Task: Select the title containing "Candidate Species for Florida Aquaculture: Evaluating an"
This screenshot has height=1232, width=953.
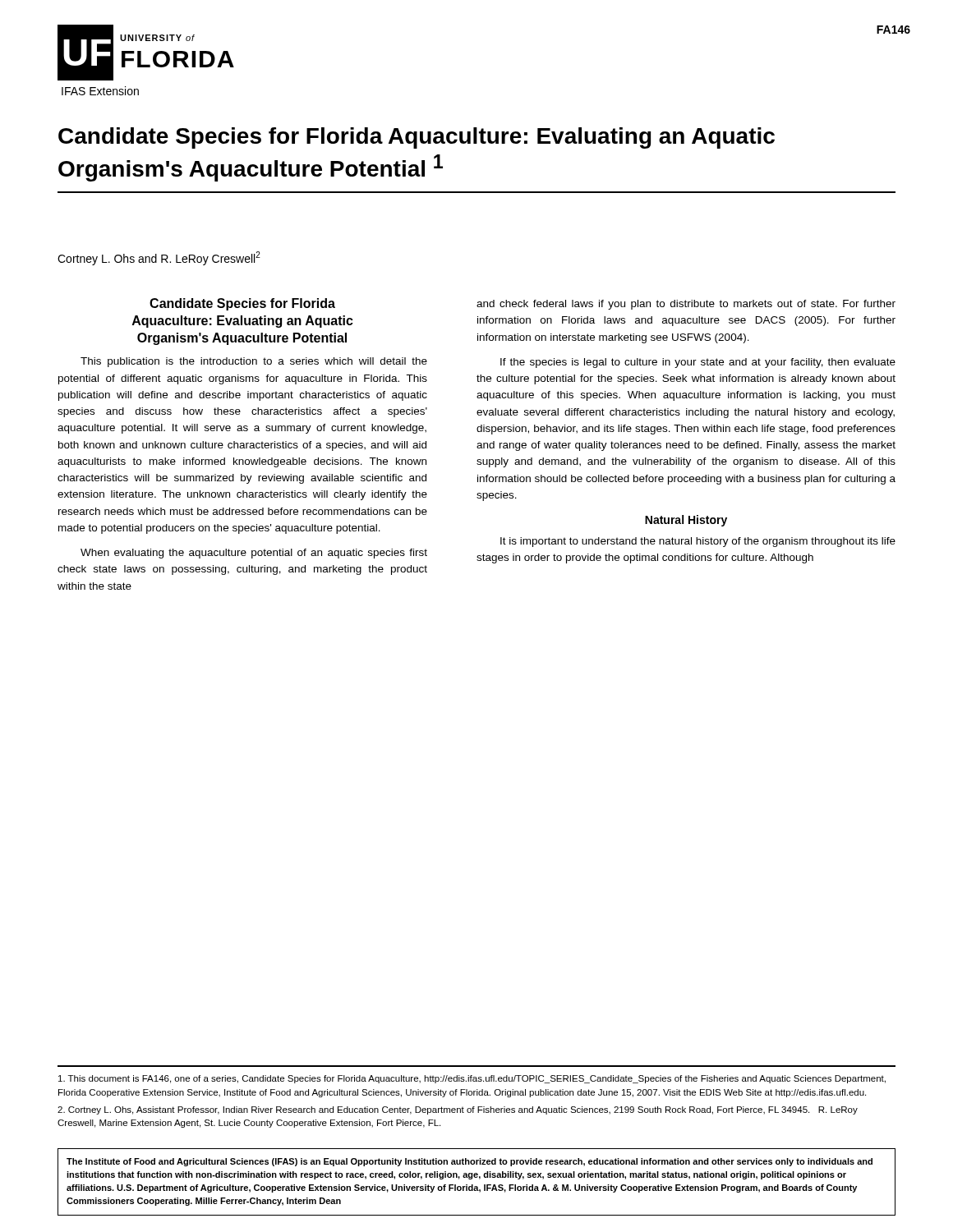Action: pos(476,153)
